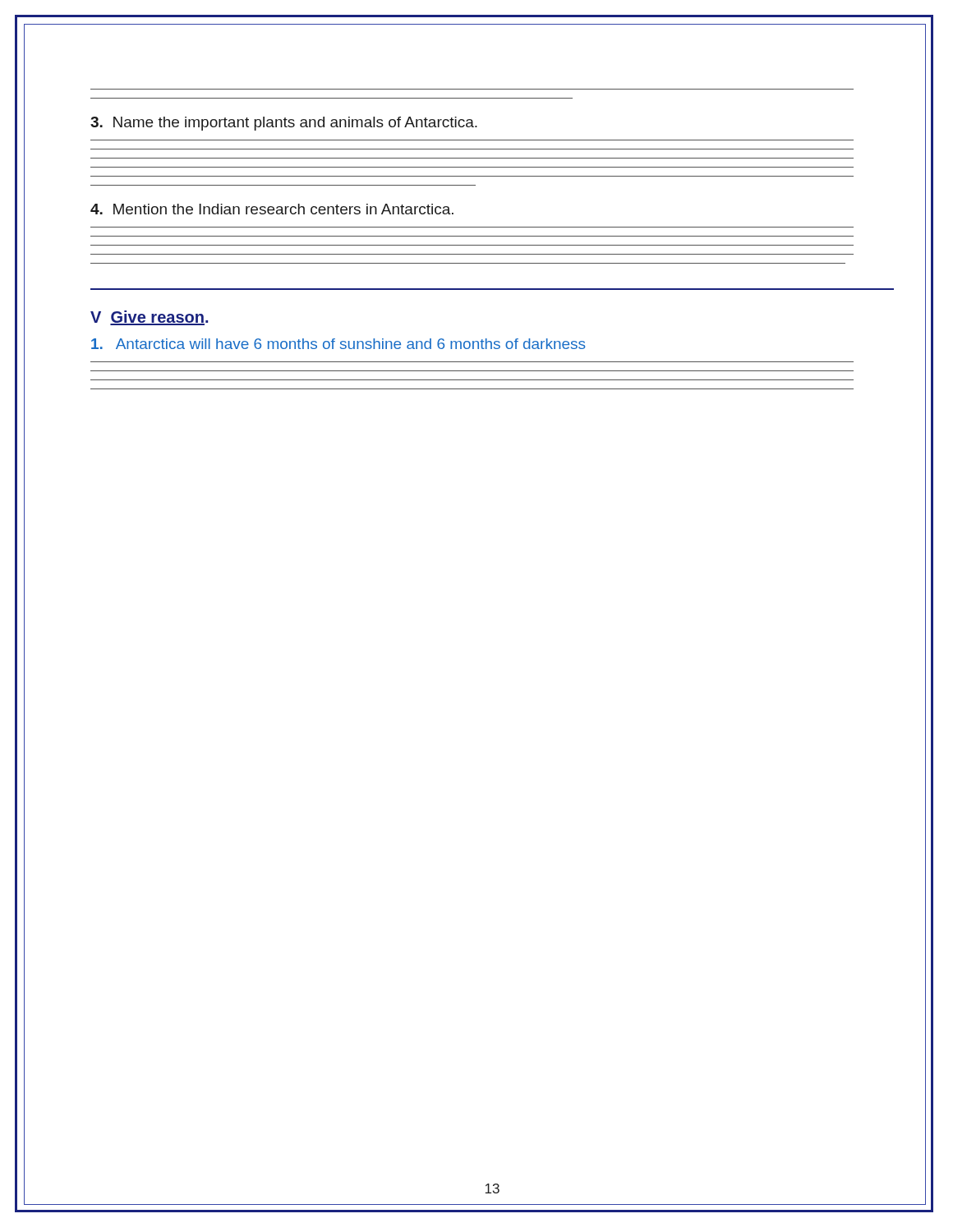953x1232 pixels.
Task: Find the element starting "3. Name the important plants and"
Action: (492, 150)
